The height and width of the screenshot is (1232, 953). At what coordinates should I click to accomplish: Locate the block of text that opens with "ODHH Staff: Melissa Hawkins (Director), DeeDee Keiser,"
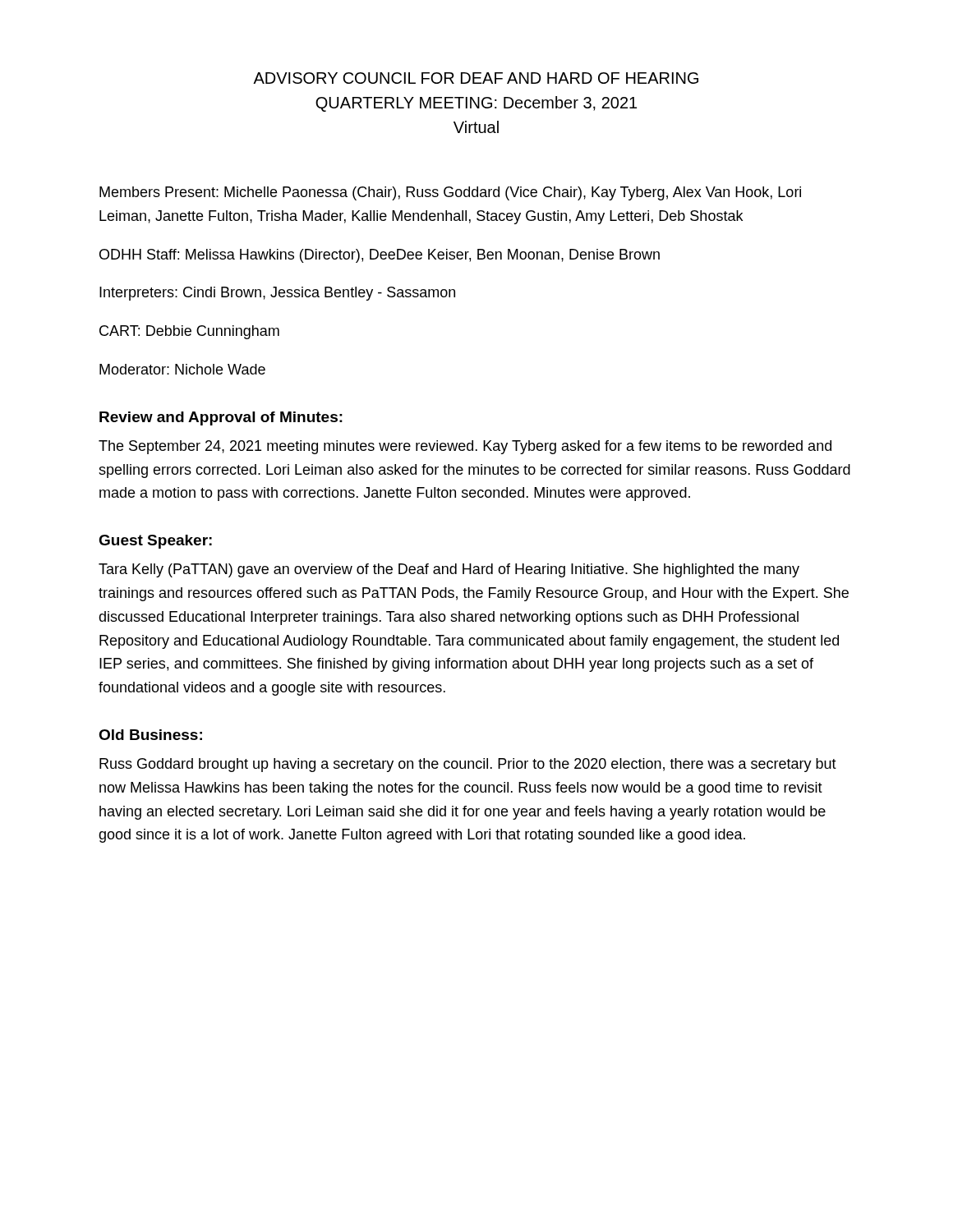379,254
